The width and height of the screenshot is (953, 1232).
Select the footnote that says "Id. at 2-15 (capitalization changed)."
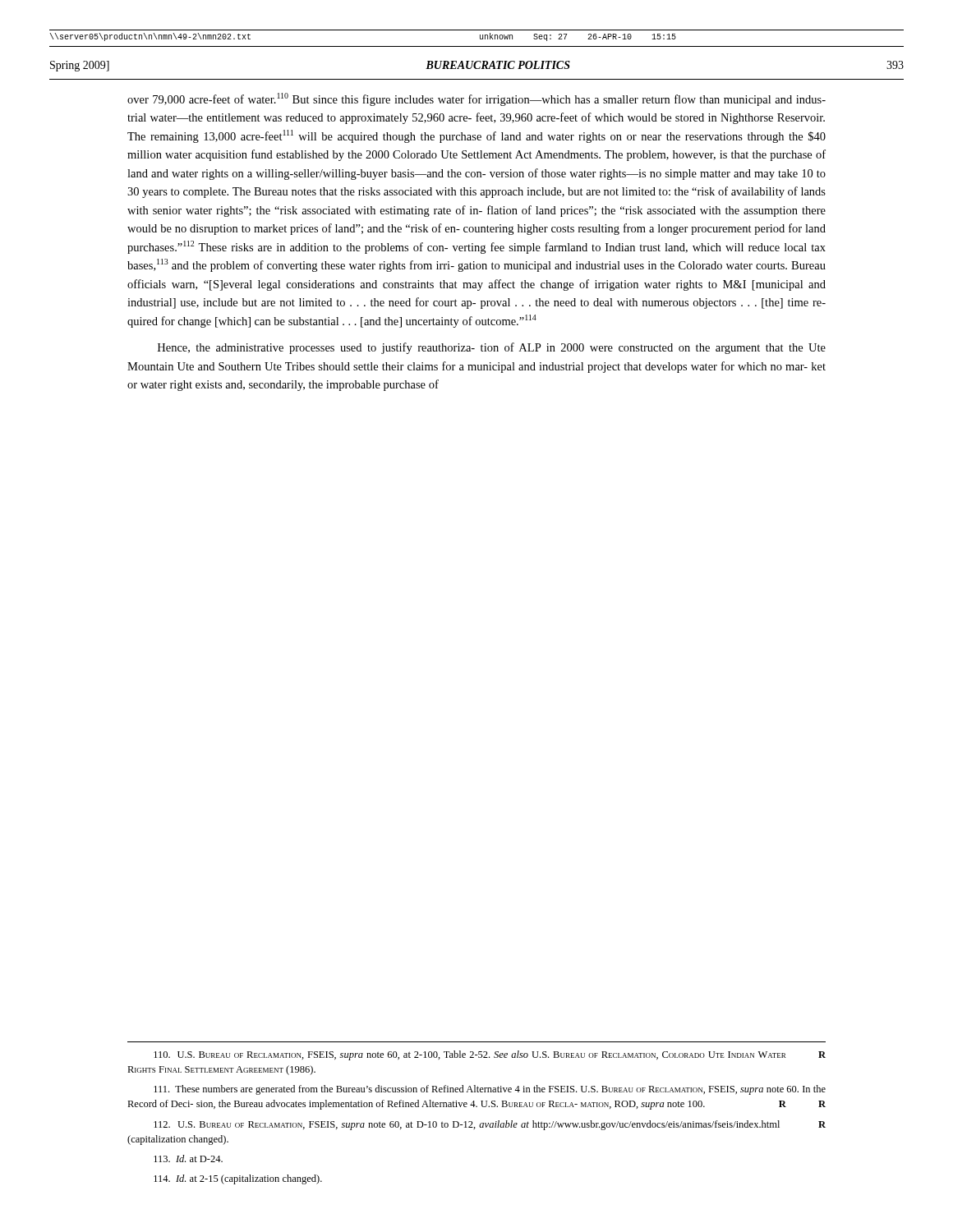(238, 1178)
